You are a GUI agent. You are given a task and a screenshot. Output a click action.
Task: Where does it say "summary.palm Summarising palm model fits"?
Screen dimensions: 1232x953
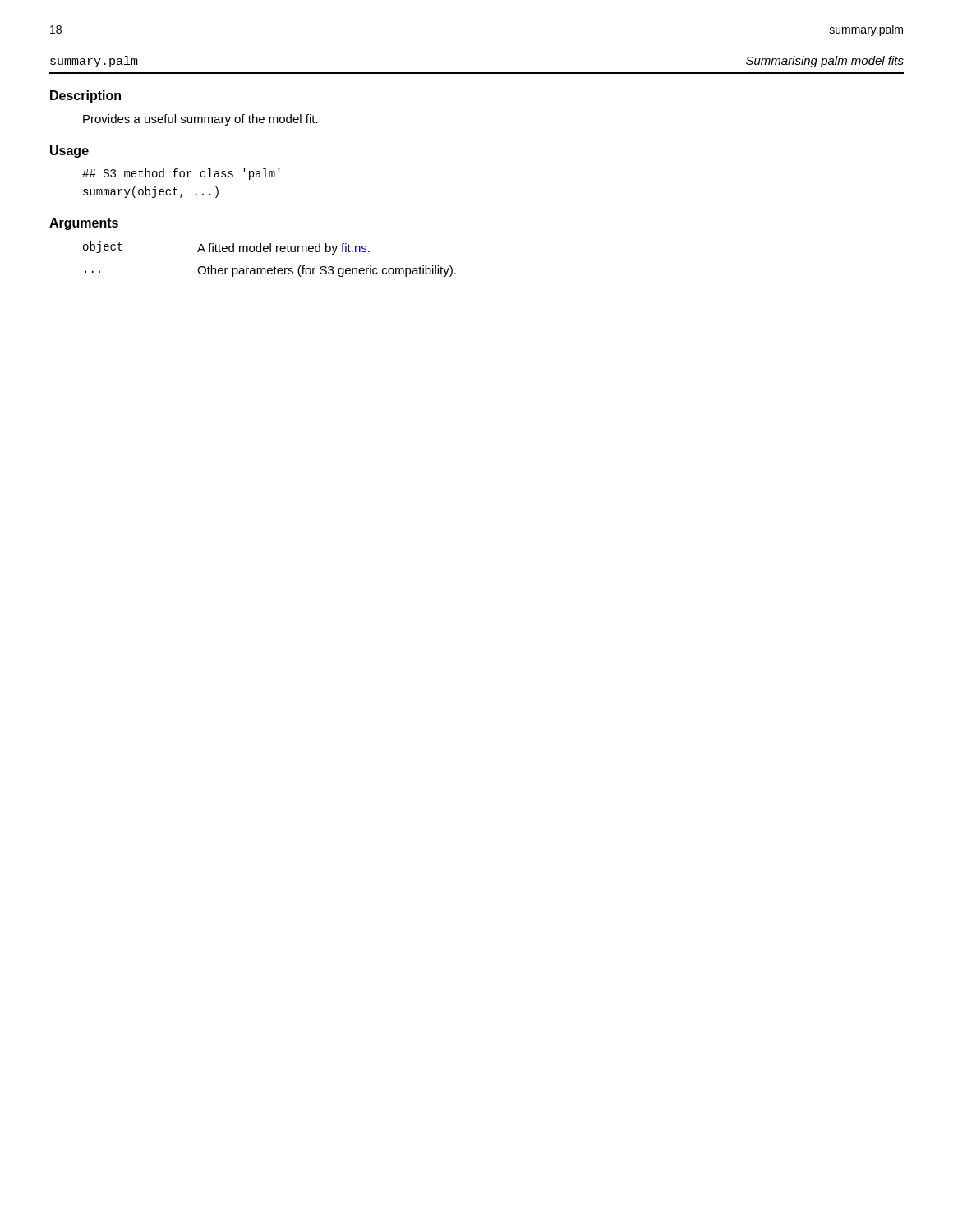click(476, 61)
